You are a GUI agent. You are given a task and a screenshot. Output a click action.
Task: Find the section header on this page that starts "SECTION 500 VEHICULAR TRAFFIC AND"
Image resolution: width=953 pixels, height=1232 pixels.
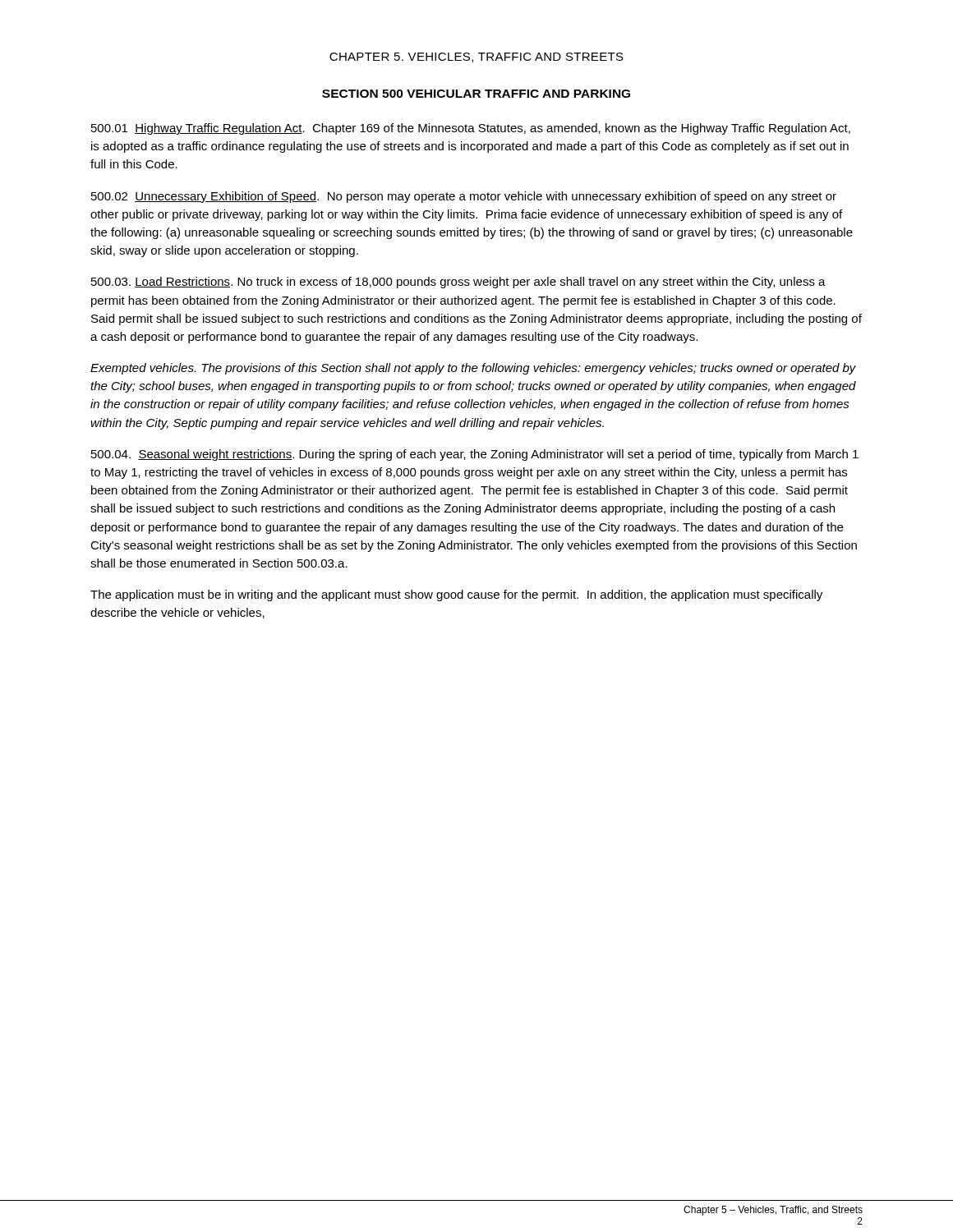[476, 93]
